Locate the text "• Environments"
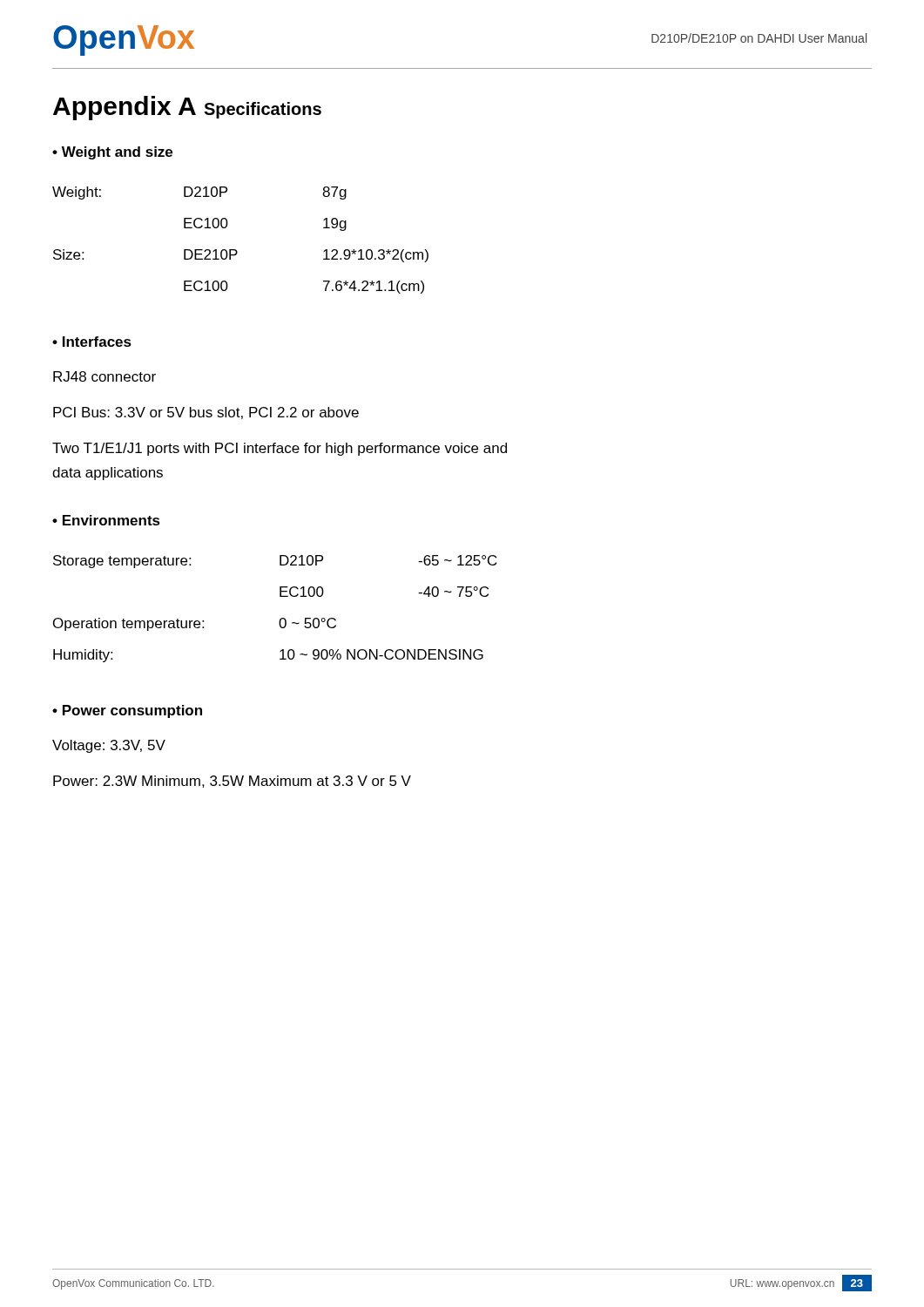The height and width of the screenshot is (1307, 924). [106, 520]
